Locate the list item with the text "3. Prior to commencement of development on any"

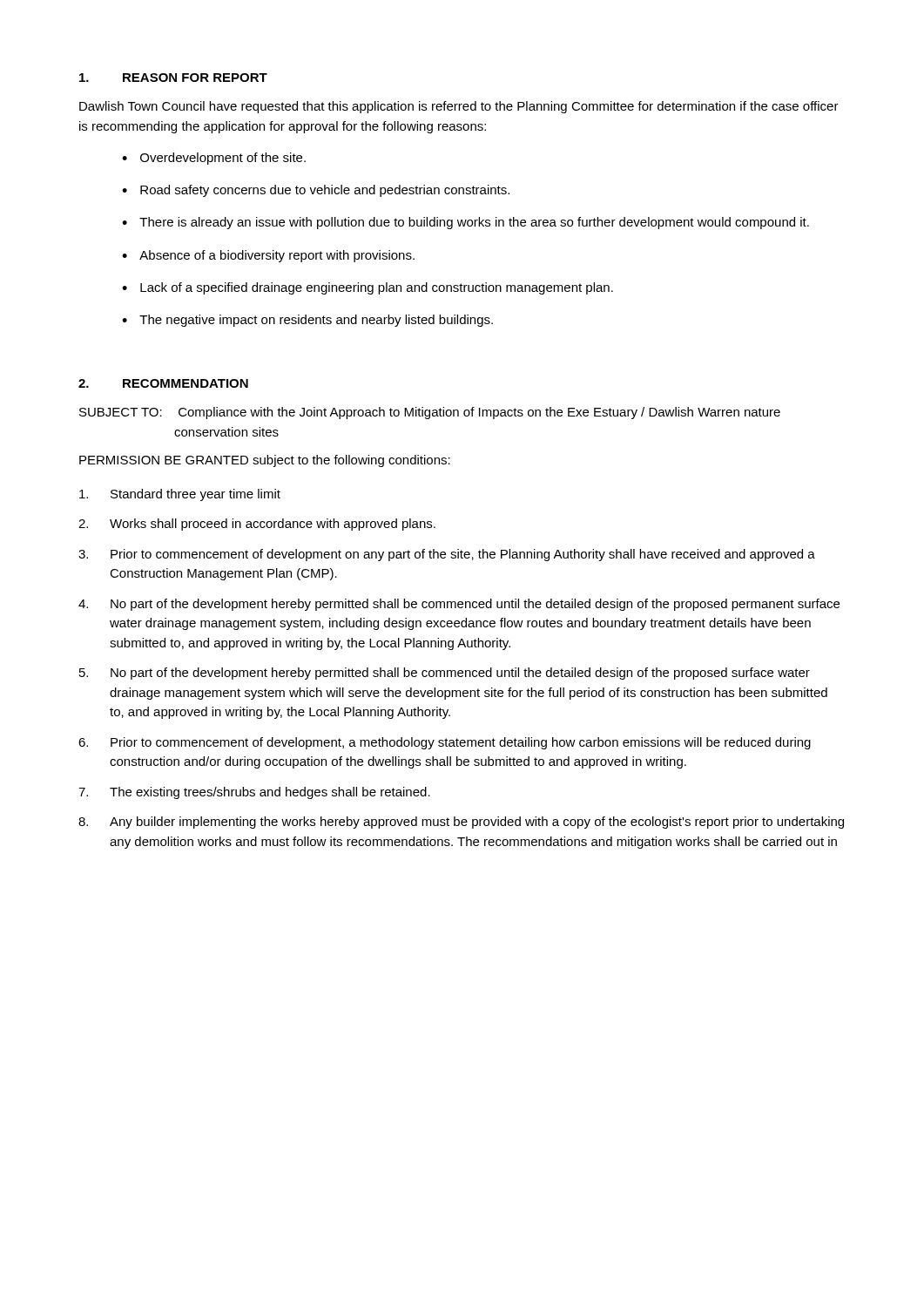coord(462,564)
